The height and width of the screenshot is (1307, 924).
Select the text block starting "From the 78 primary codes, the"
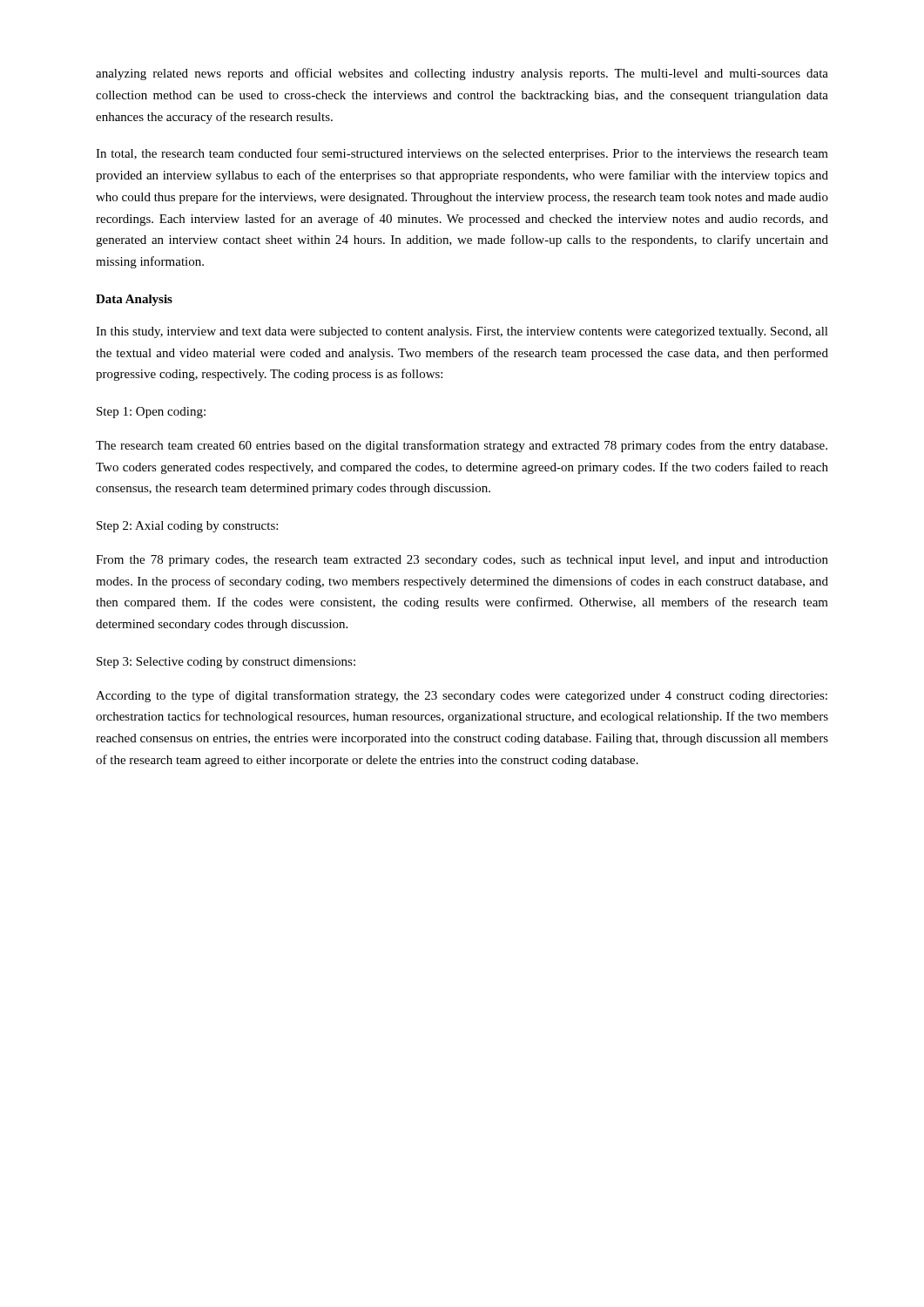pyautogui.click(x=462, y=592)
